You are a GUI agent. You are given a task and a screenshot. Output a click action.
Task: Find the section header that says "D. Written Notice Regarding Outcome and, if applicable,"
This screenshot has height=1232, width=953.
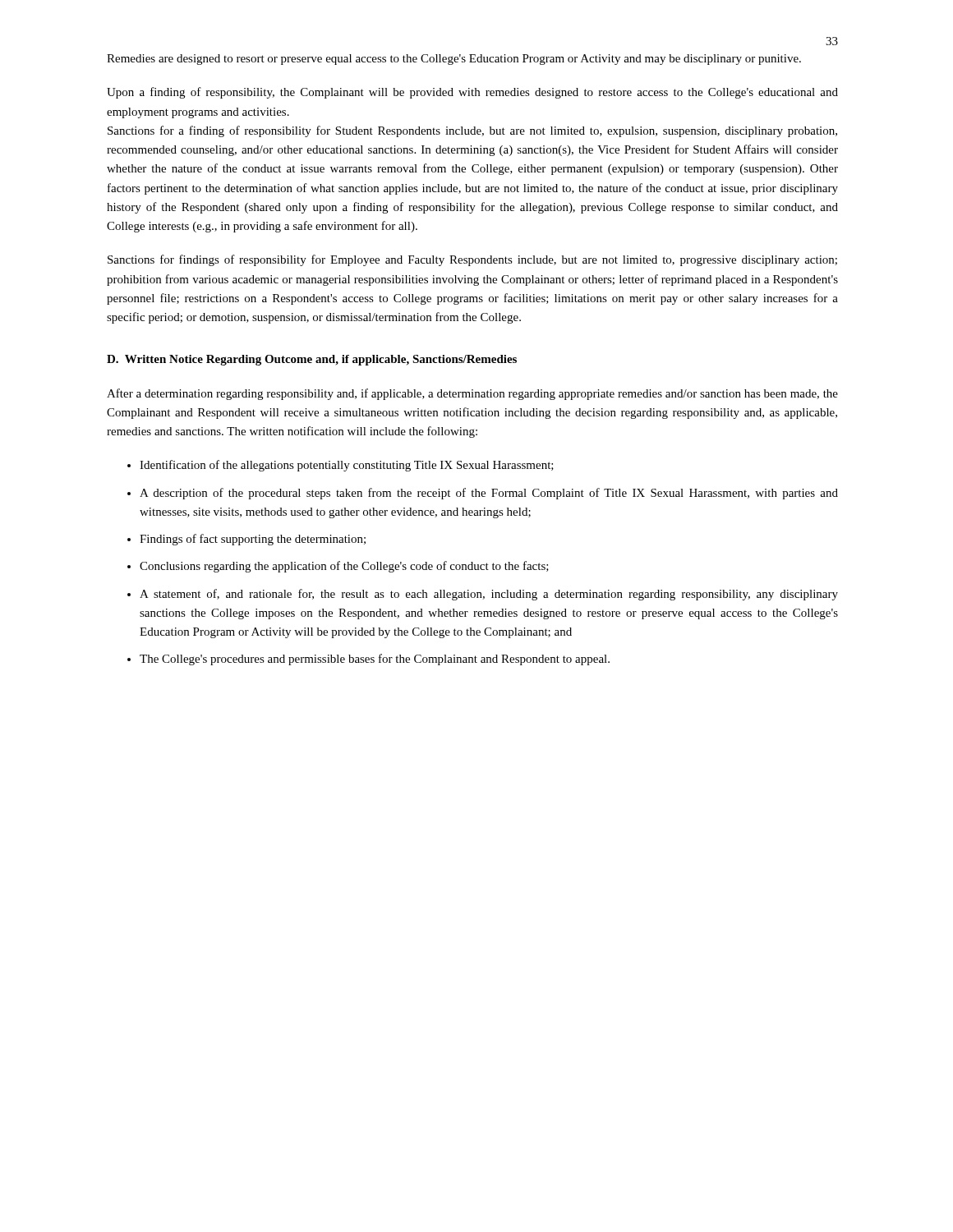312,359
